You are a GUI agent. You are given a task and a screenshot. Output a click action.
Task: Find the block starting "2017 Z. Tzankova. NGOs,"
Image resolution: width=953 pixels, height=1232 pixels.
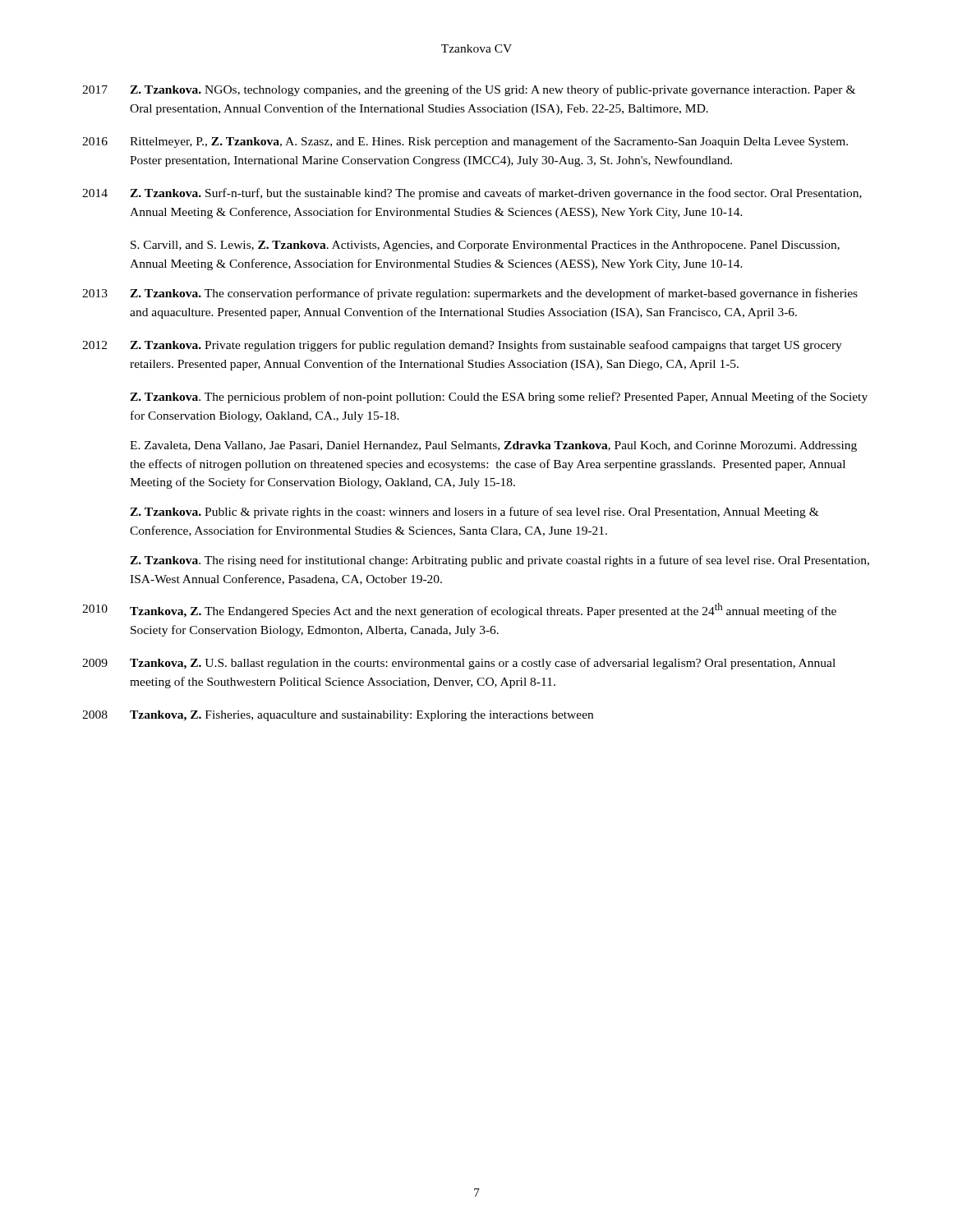[x=476, y=99]
